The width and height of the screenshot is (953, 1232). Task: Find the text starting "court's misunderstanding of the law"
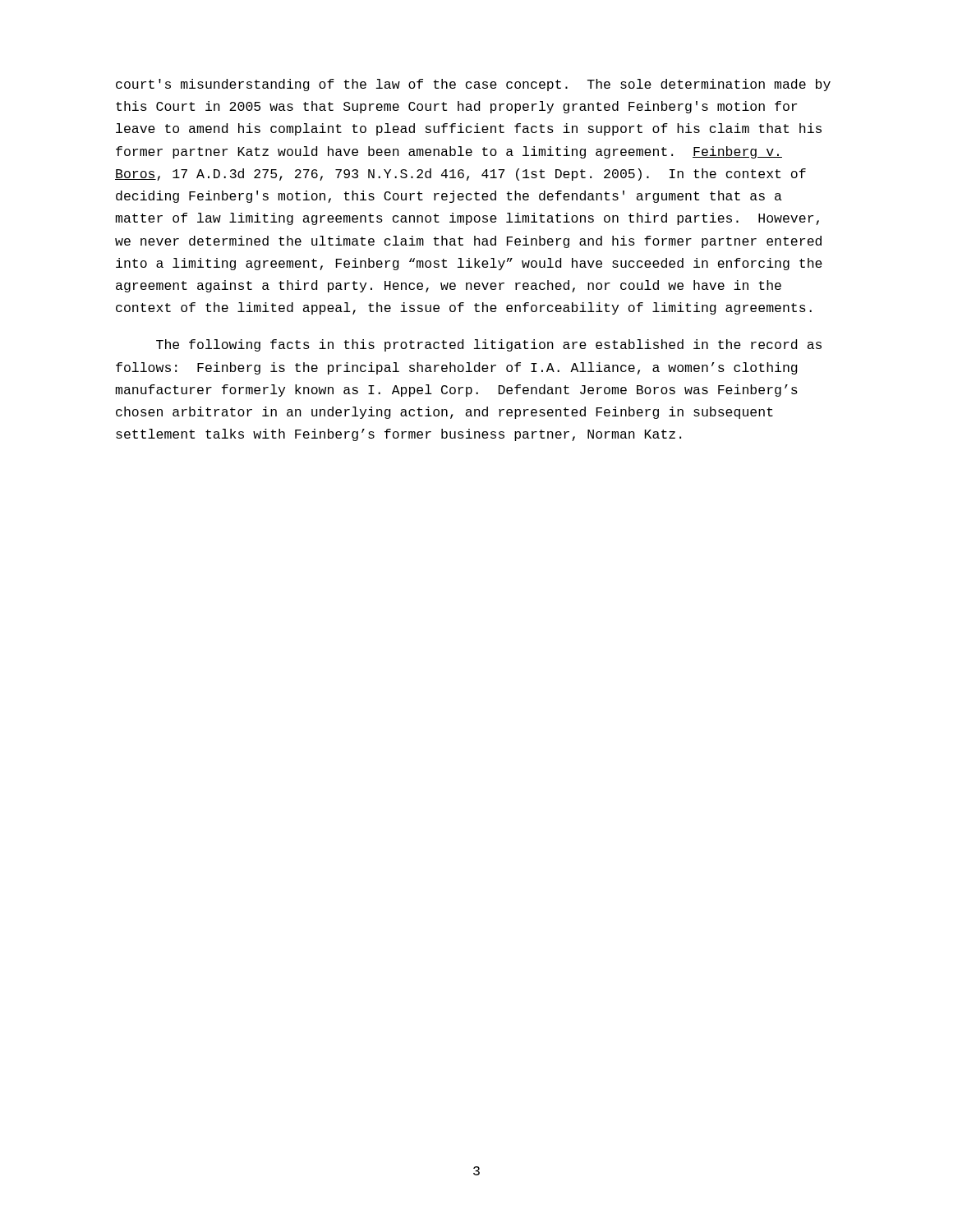coord(476,260)
